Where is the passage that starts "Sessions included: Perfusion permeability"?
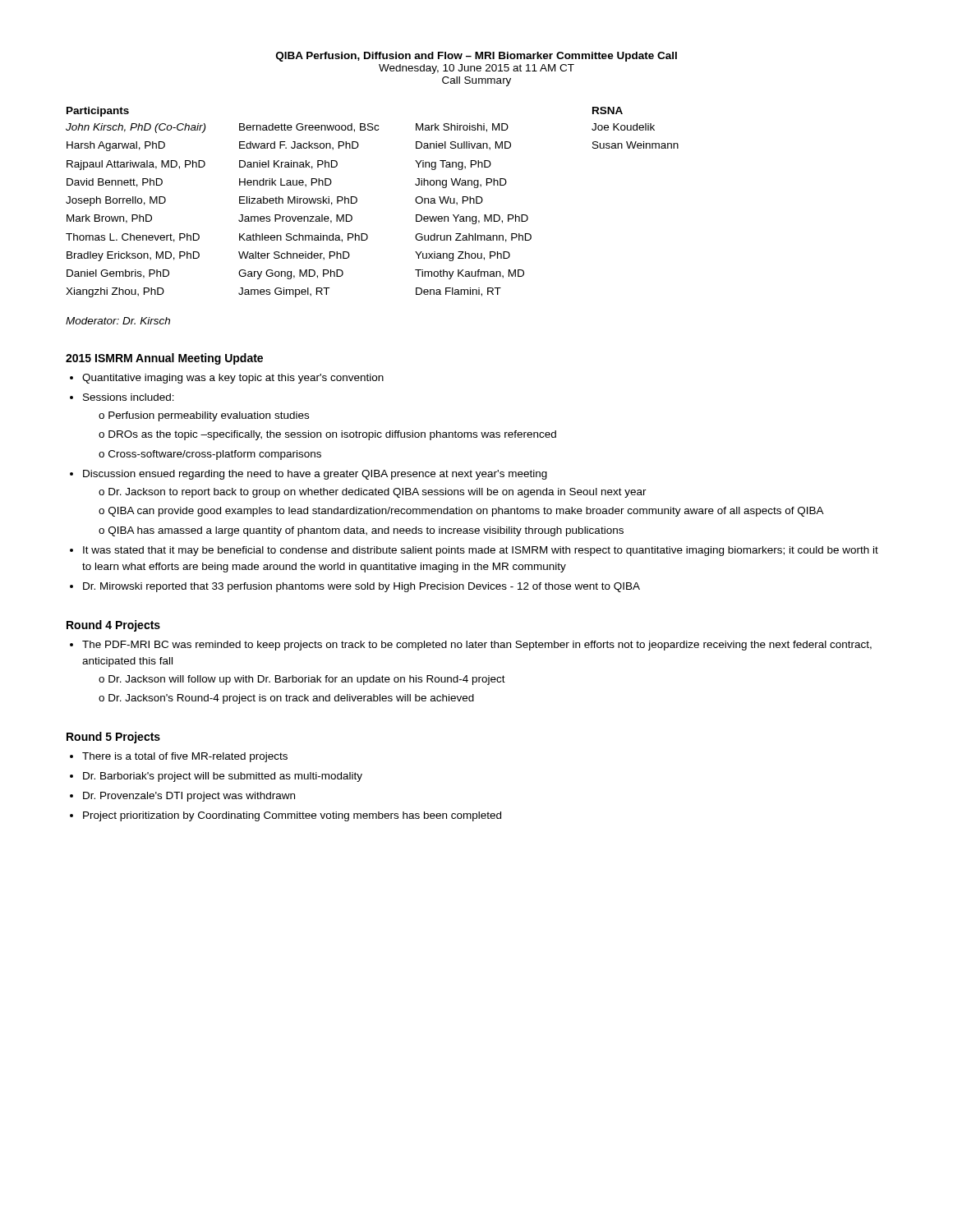The width and height of the screenshot is (953, 1232). tap(485, 427)
